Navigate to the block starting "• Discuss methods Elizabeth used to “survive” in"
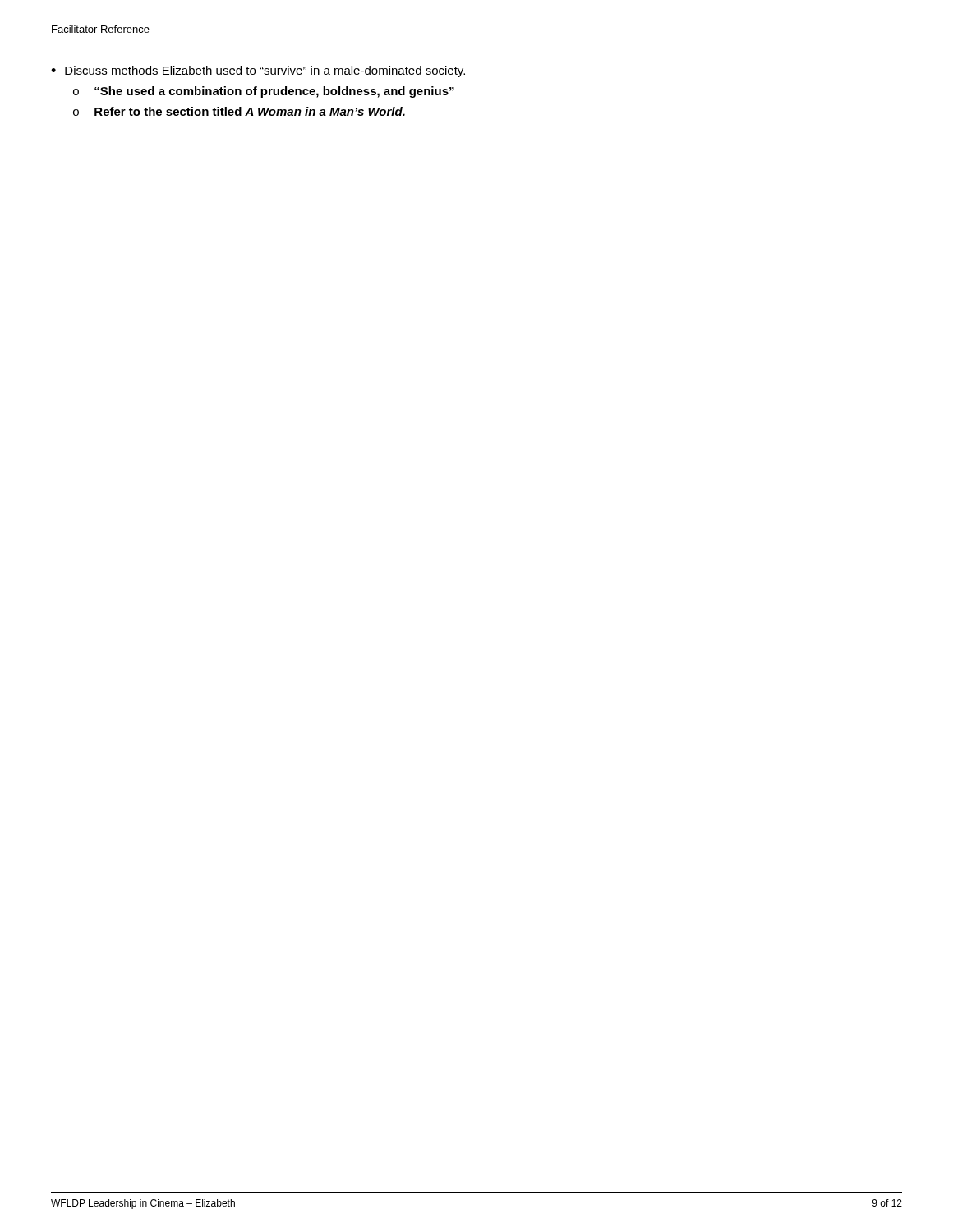This screenshot has width=953, height=1232. [258, 71]
